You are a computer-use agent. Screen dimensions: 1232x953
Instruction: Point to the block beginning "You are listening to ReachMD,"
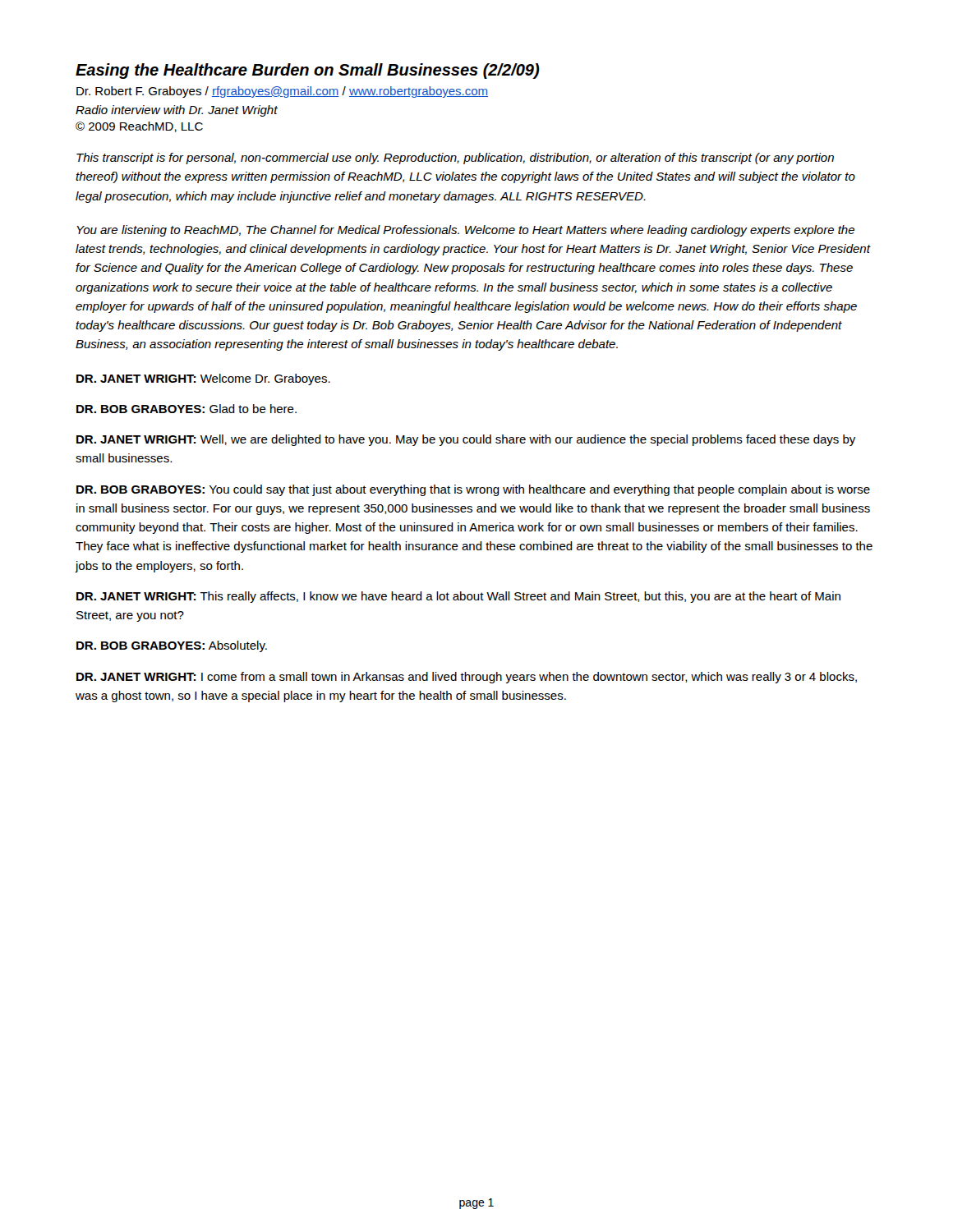click(473, 287)
